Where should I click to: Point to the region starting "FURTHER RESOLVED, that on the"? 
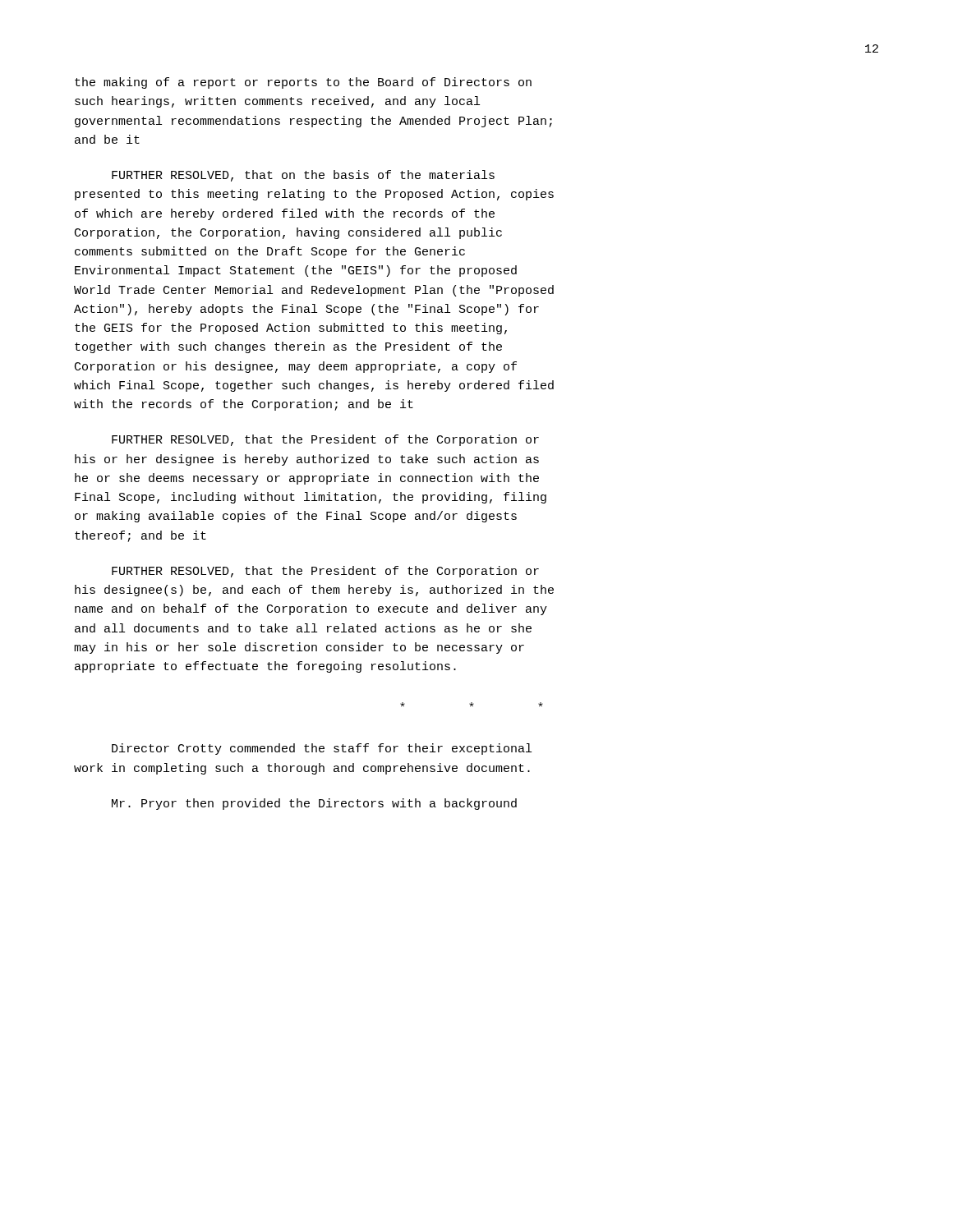(x=314, y=291)
